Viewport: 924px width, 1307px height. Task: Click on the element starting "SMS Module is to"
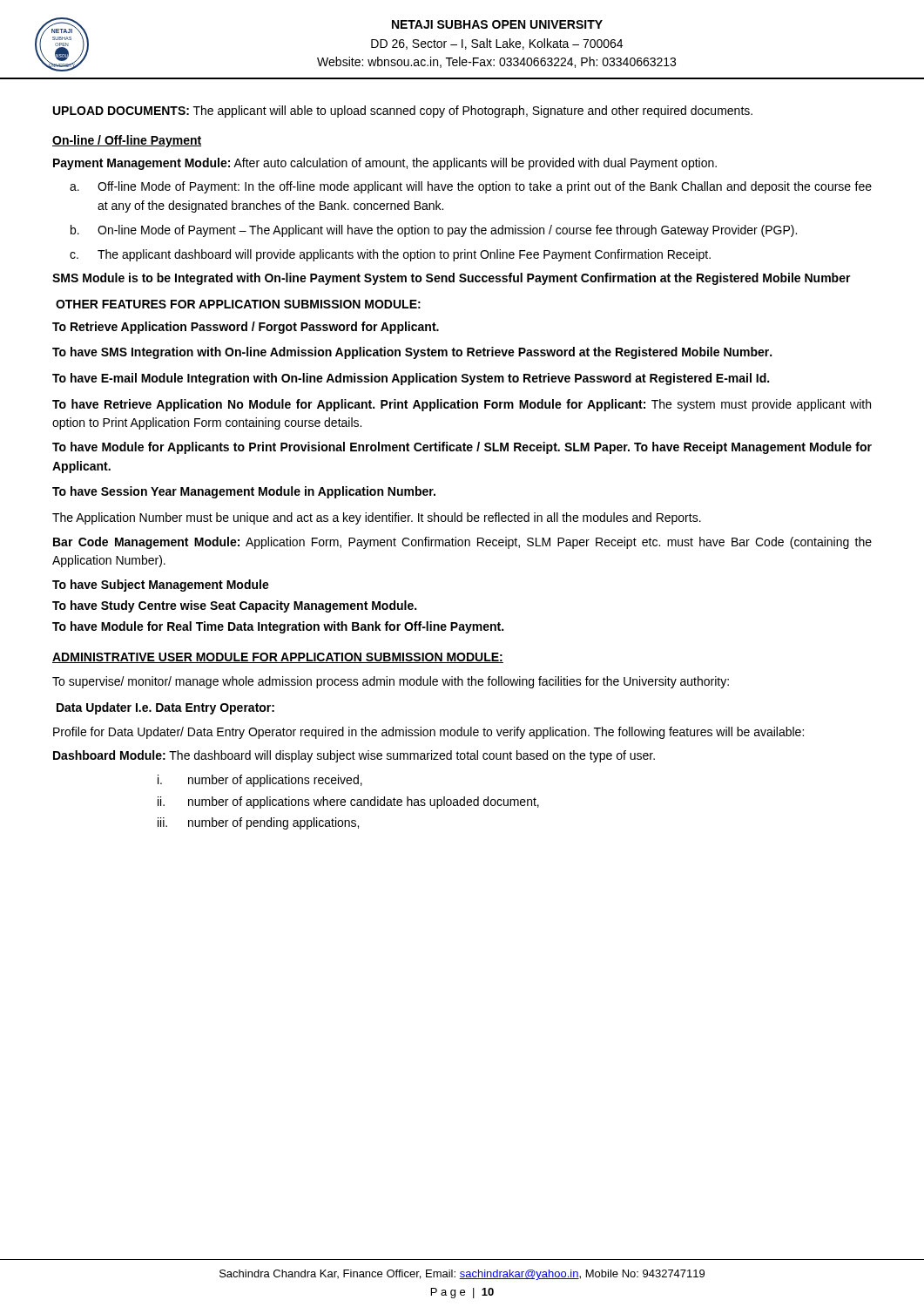tap(451, 278)
